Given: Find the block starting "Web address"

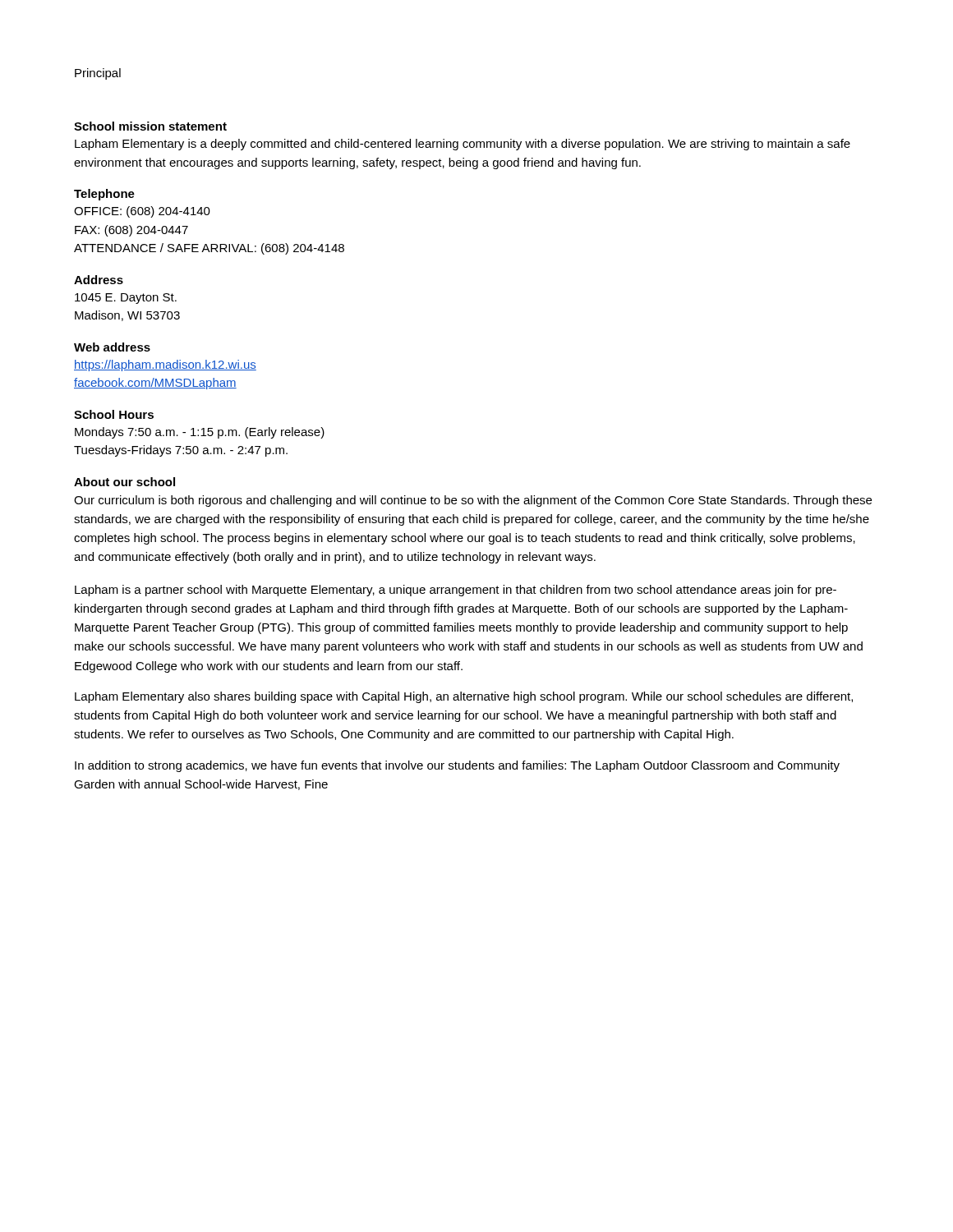Looking at the screenshot, I should (x=112, y=347).
